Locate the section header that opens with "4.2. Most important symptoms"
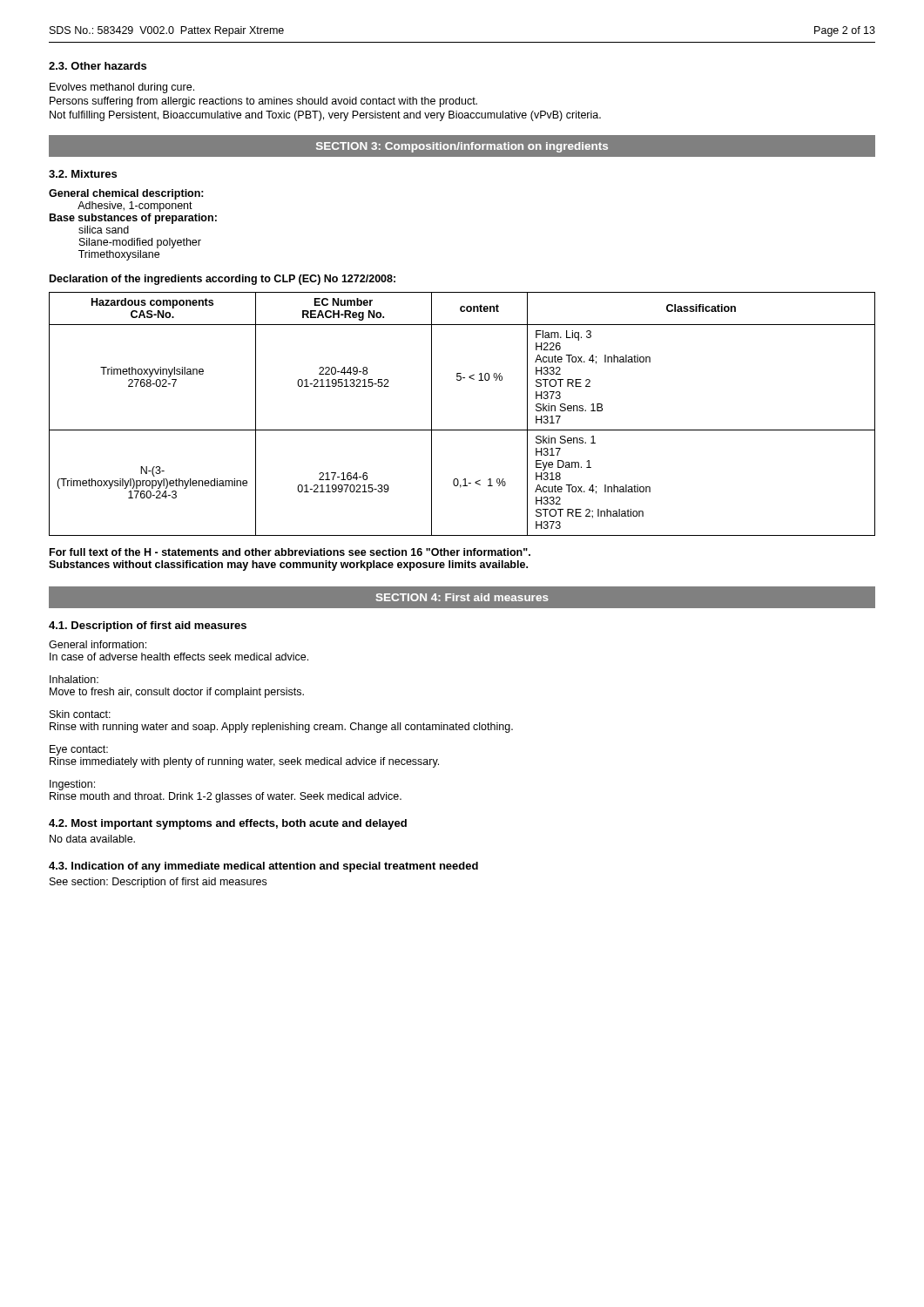924x1307 pixels. tap(228, 823)
